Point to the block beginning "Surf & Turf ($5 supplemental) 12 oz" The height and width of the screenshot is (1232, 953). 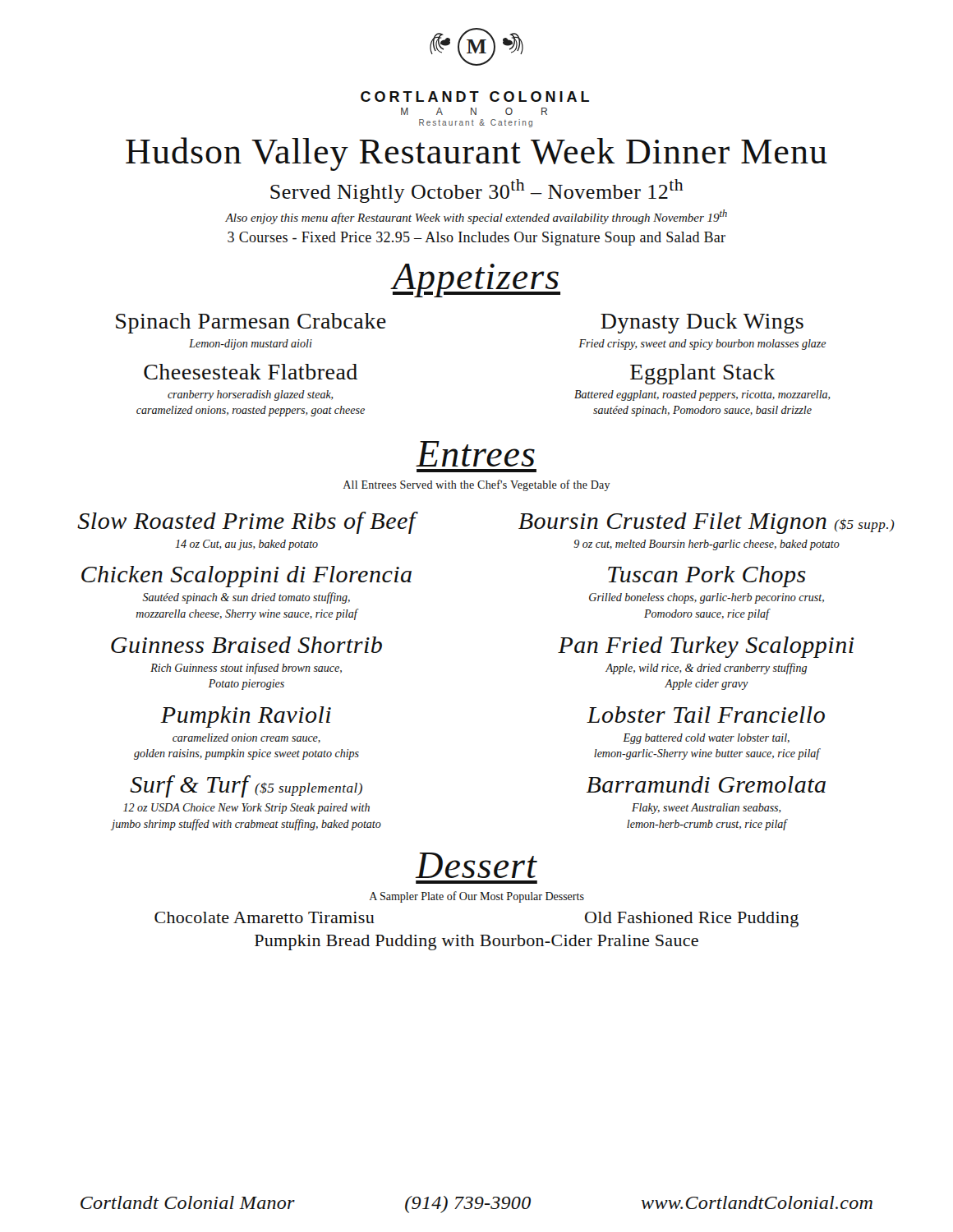pyautogui.click(x=246, y=801)
